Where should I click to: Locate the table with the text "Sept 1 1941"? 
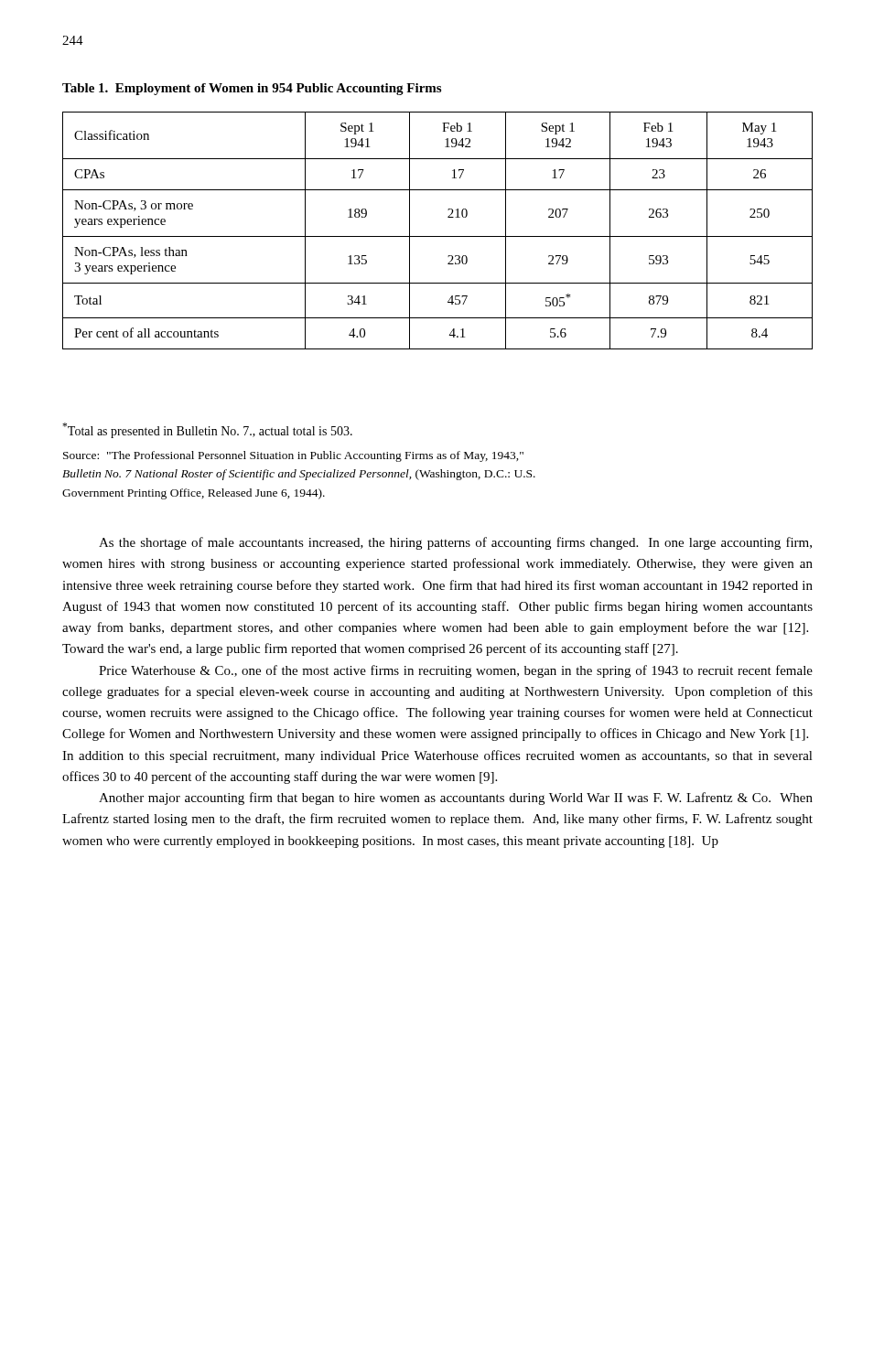click(x=437, y=230)
